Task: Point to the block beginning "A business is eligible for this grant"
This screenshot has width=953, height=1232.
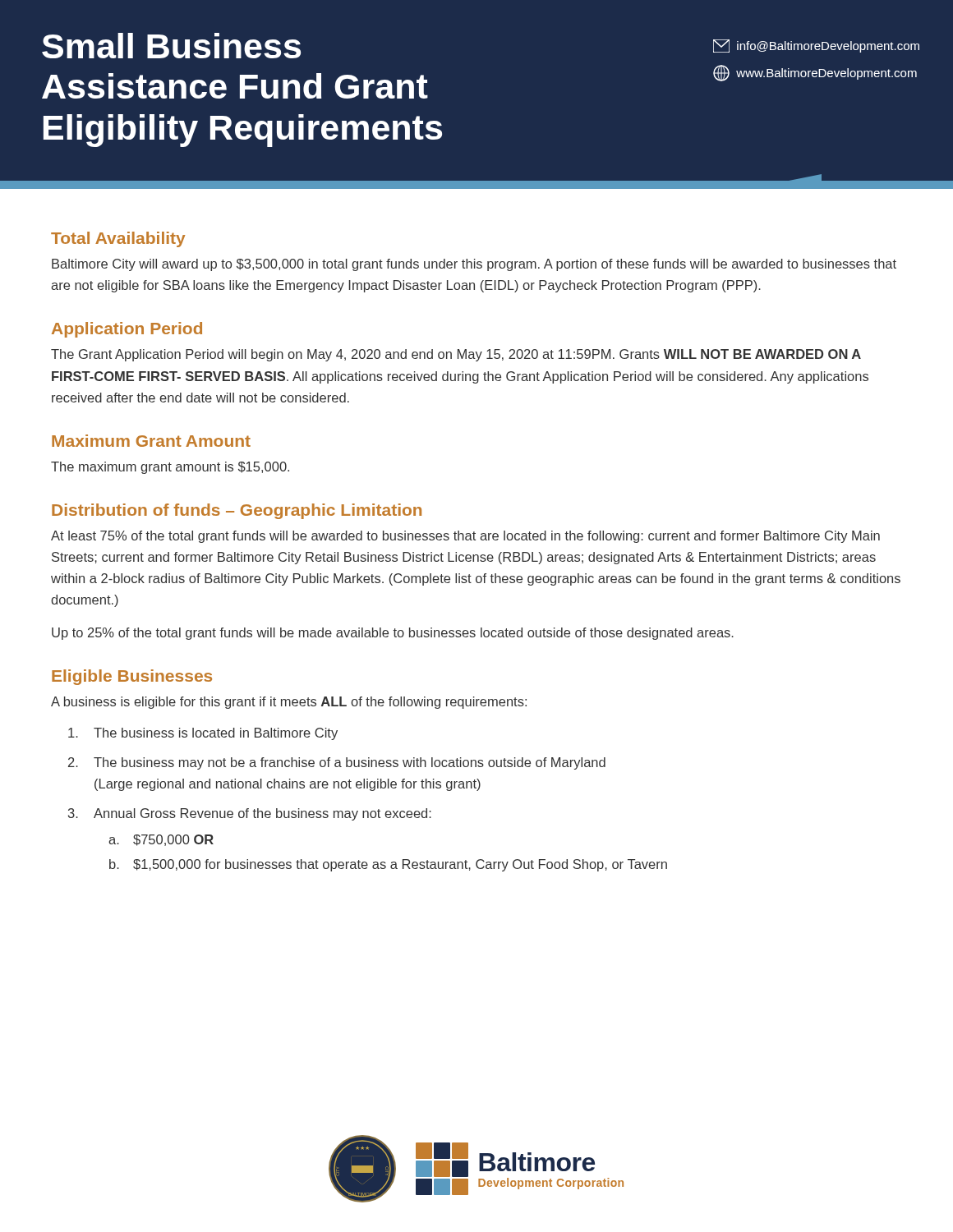Action: pos(289,701)
